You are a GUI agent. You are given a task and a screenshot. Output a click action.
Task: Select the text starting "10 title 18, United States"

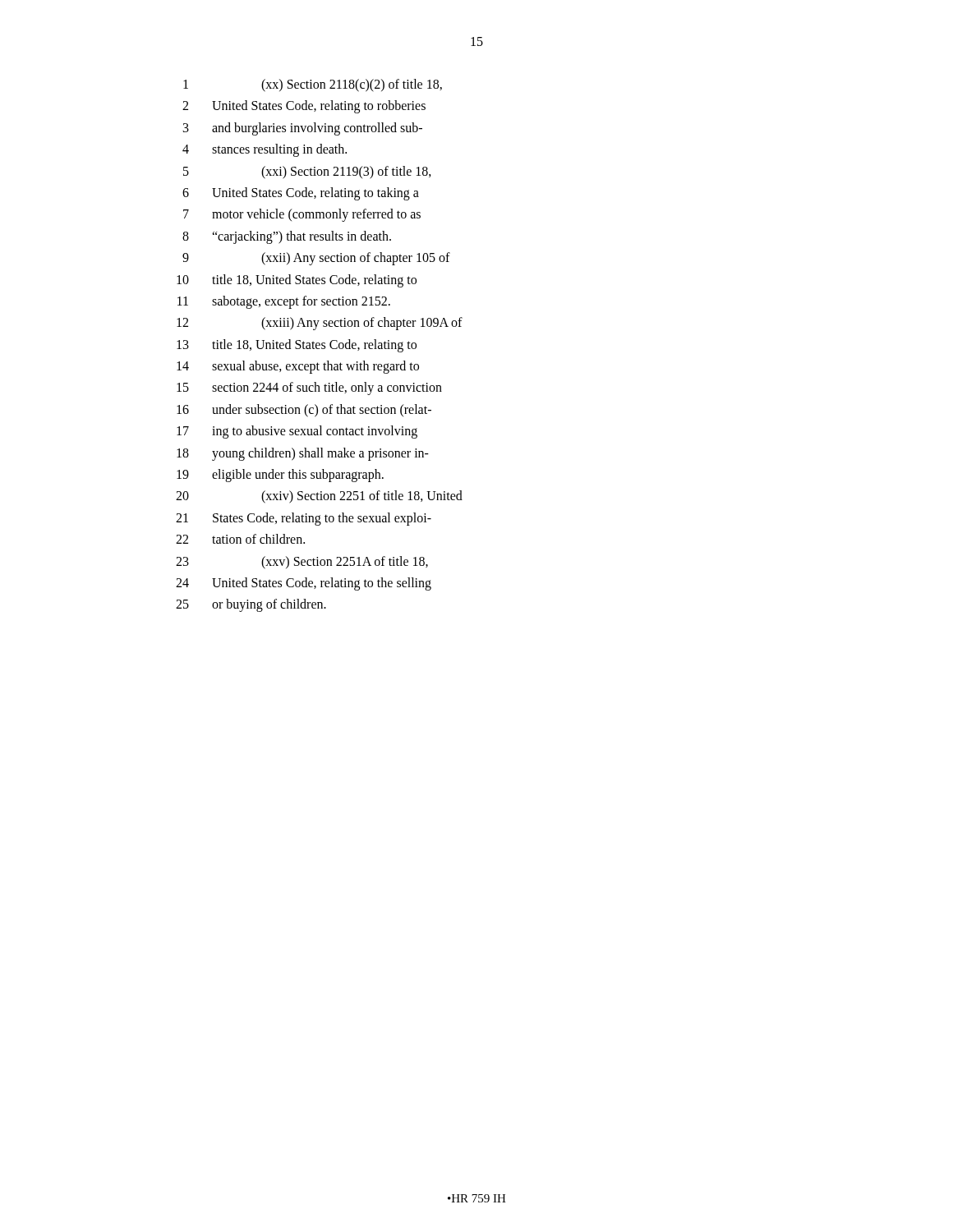click(x=297, y=281)
